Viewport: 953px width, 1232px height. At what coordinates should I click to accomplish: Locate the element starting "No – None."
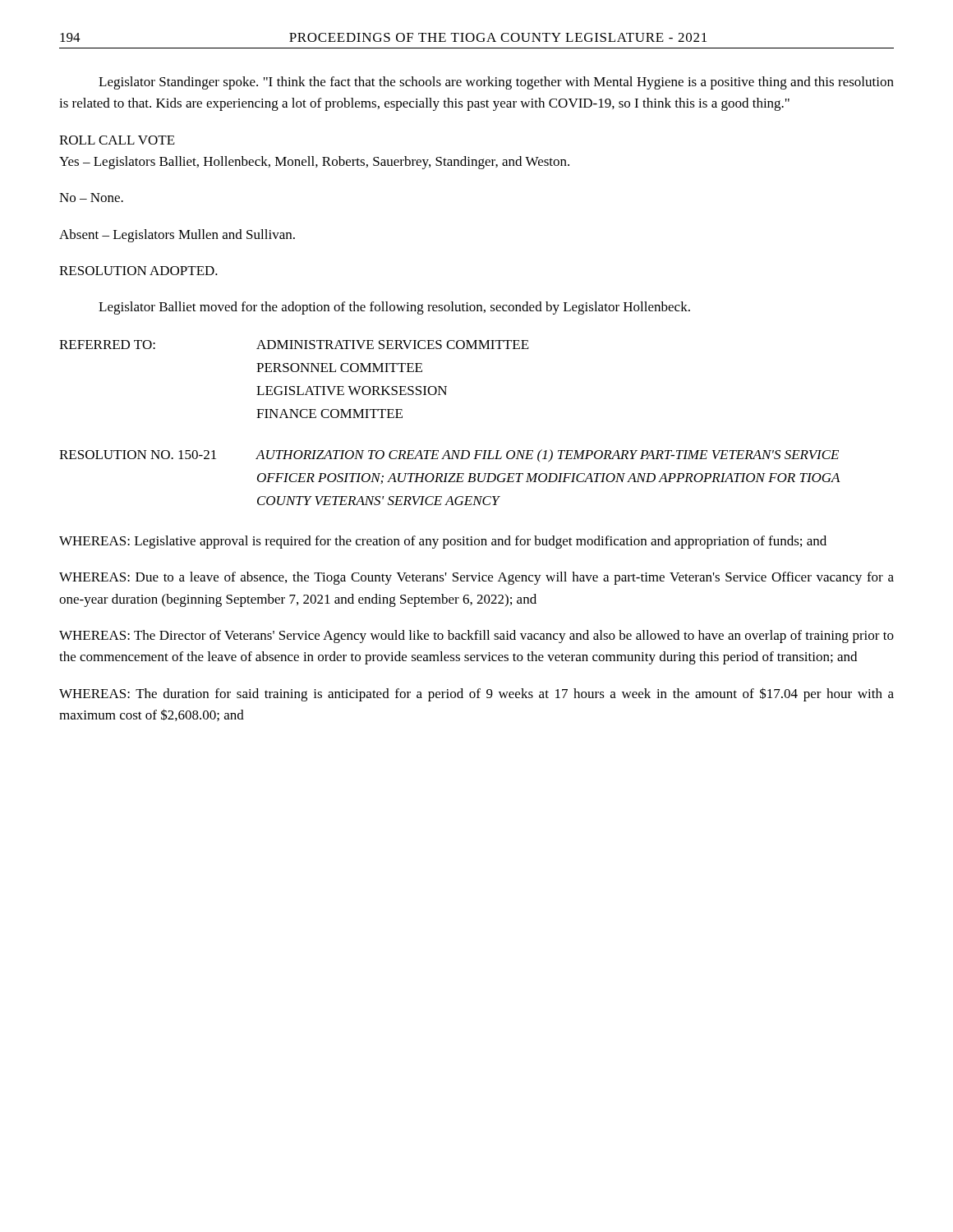92,198
